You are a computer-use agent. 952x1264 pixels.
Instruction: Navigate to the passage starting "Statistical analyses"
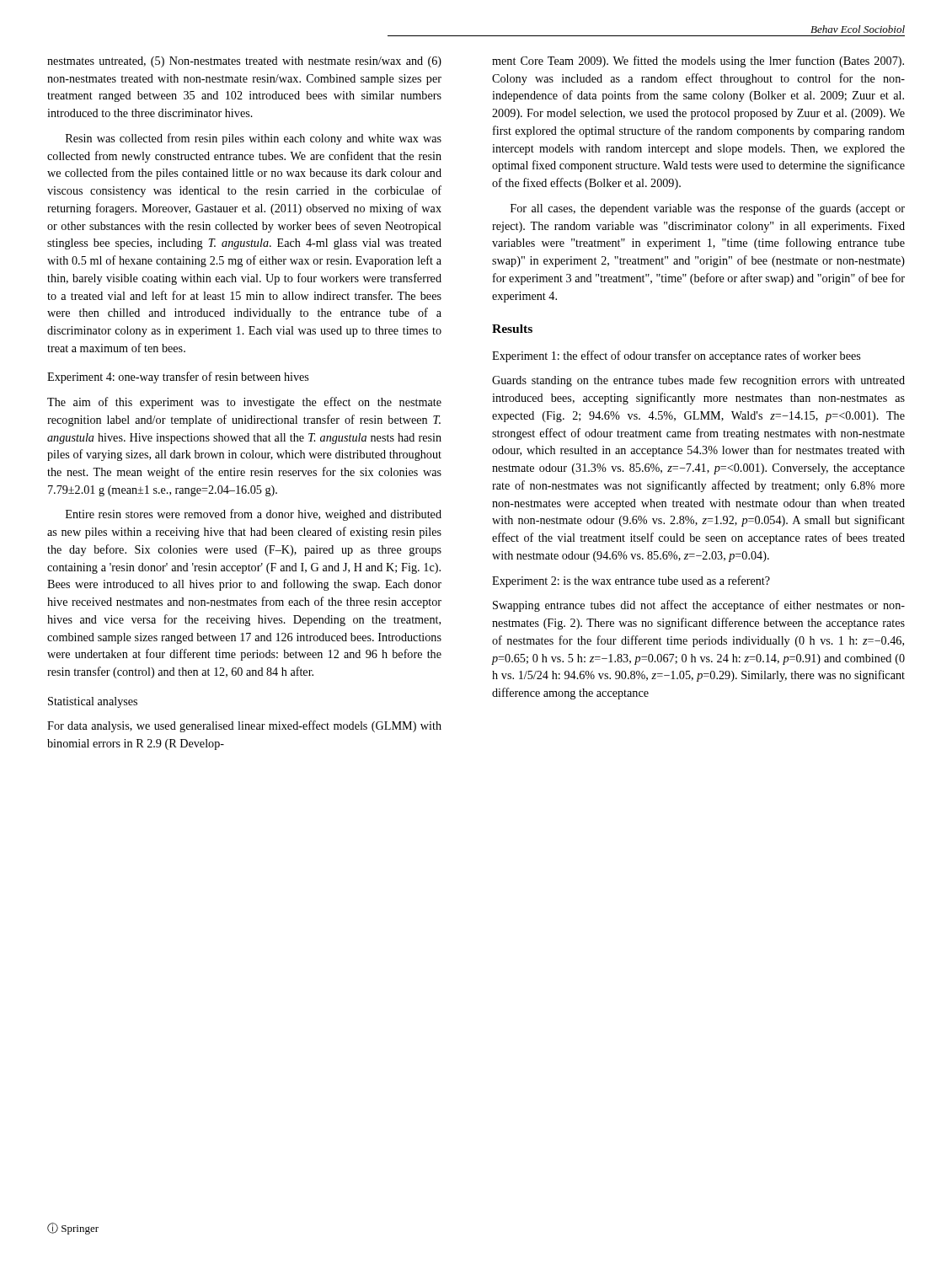pyautogui.click(x=93, y=701)
